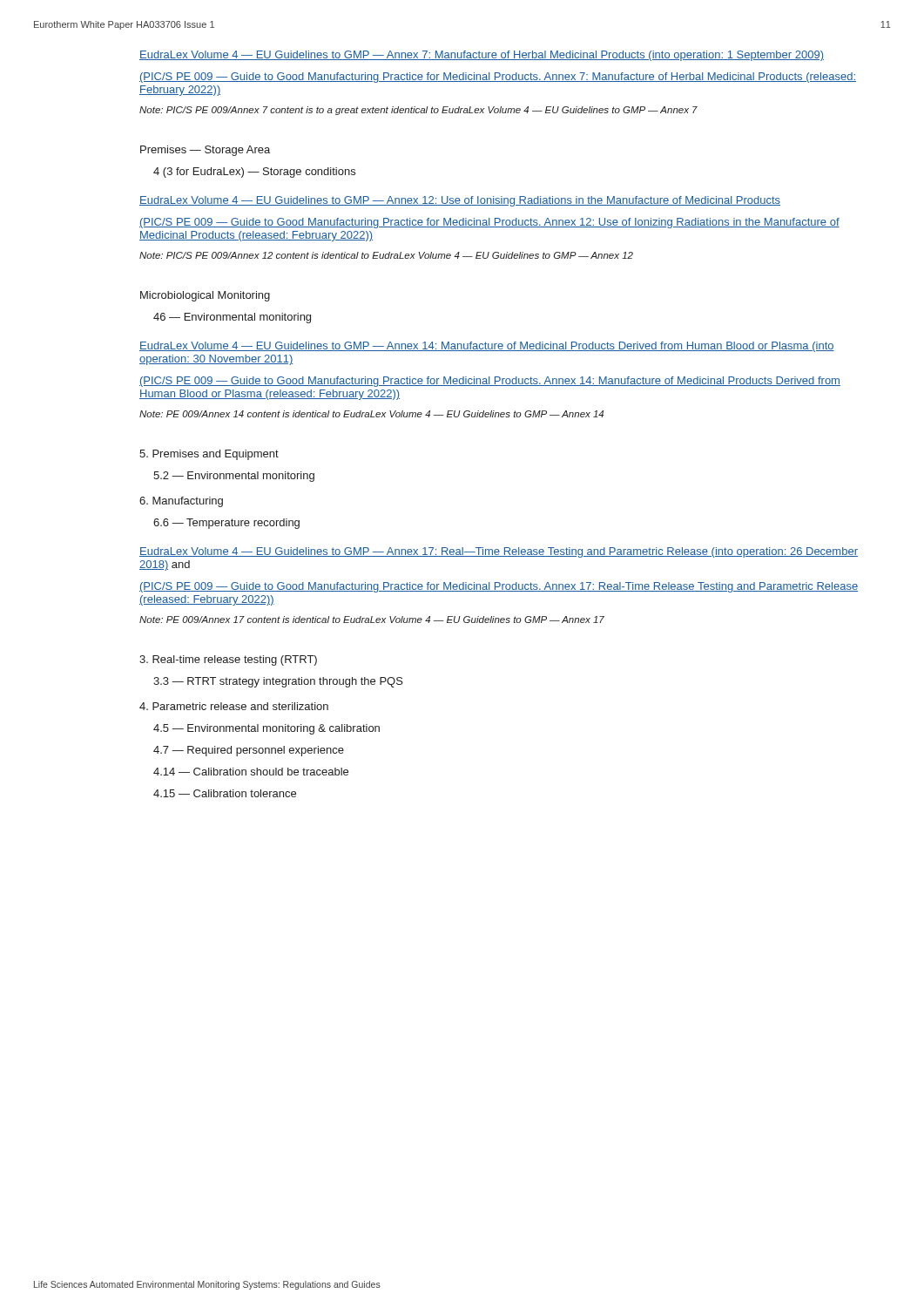This screenshot has width=924, height=1307.
Task: Find the block starting "Microbiological Monitoring"
Action: (205, 295)
